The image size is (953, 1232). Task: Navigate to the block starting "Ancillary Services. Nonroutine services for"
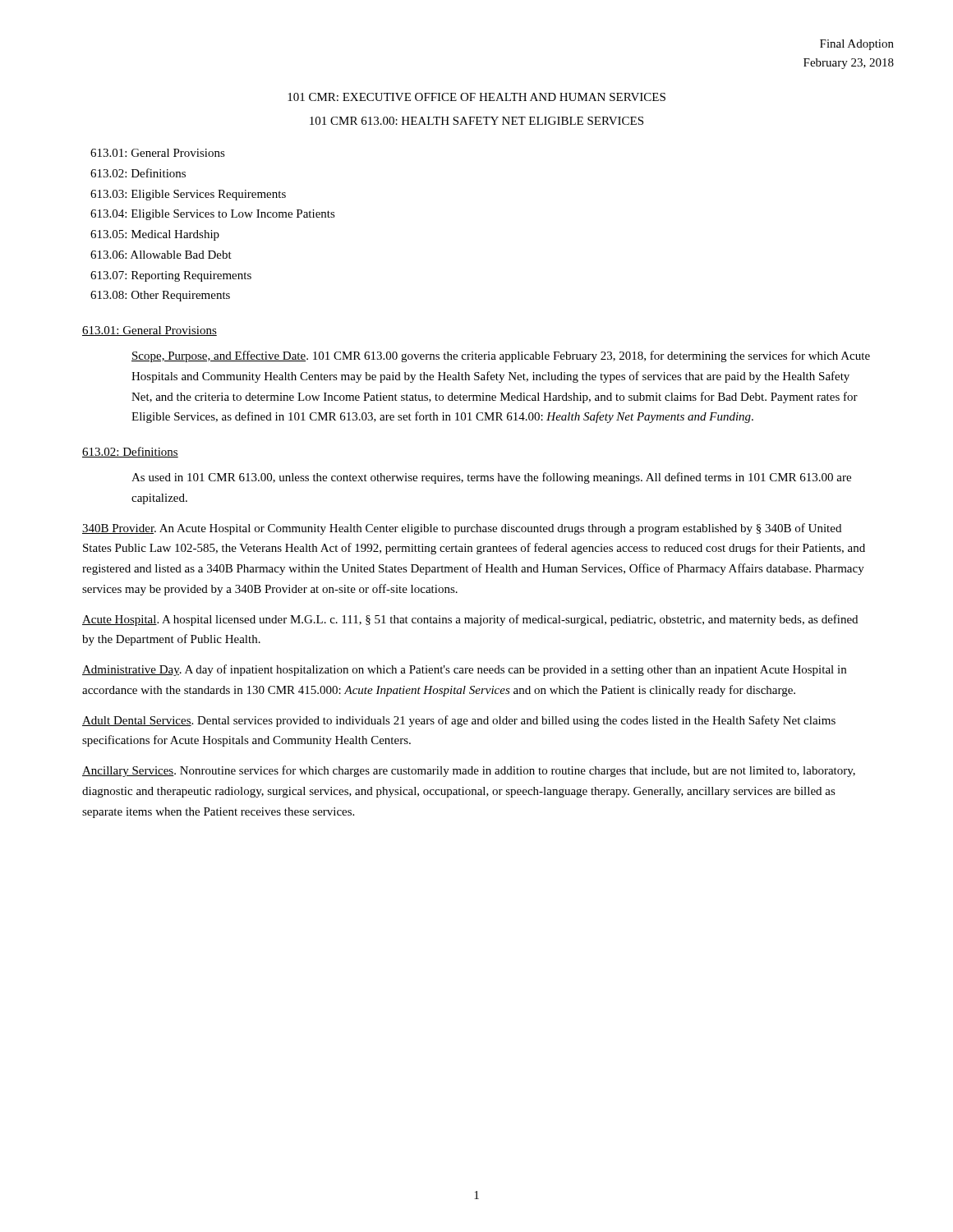tap(469, 791)
